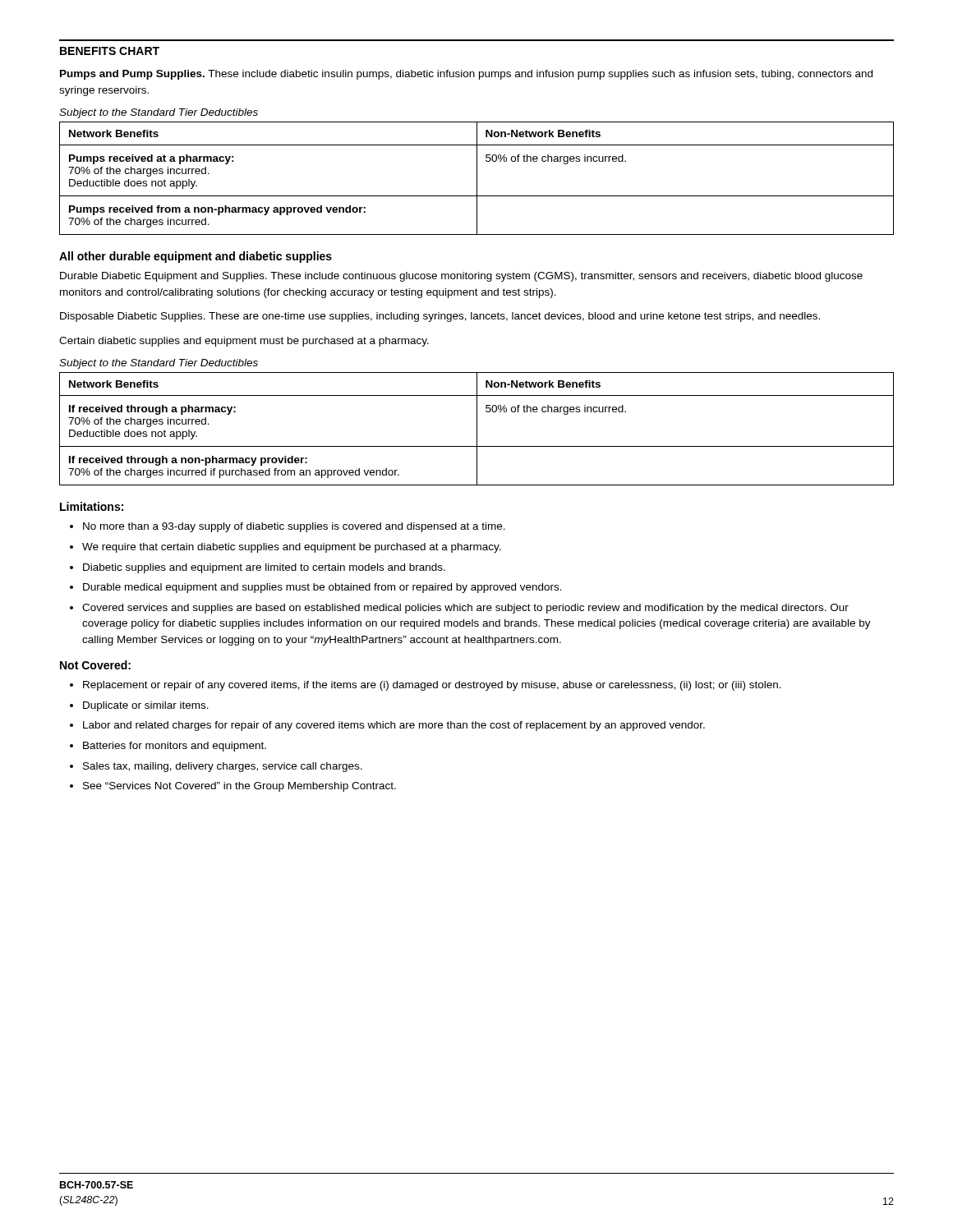The image size is (953, 1232).
Task: Select the text block that says "Certain diabetic supplies and equipment must"
Action: coord(244,340)
